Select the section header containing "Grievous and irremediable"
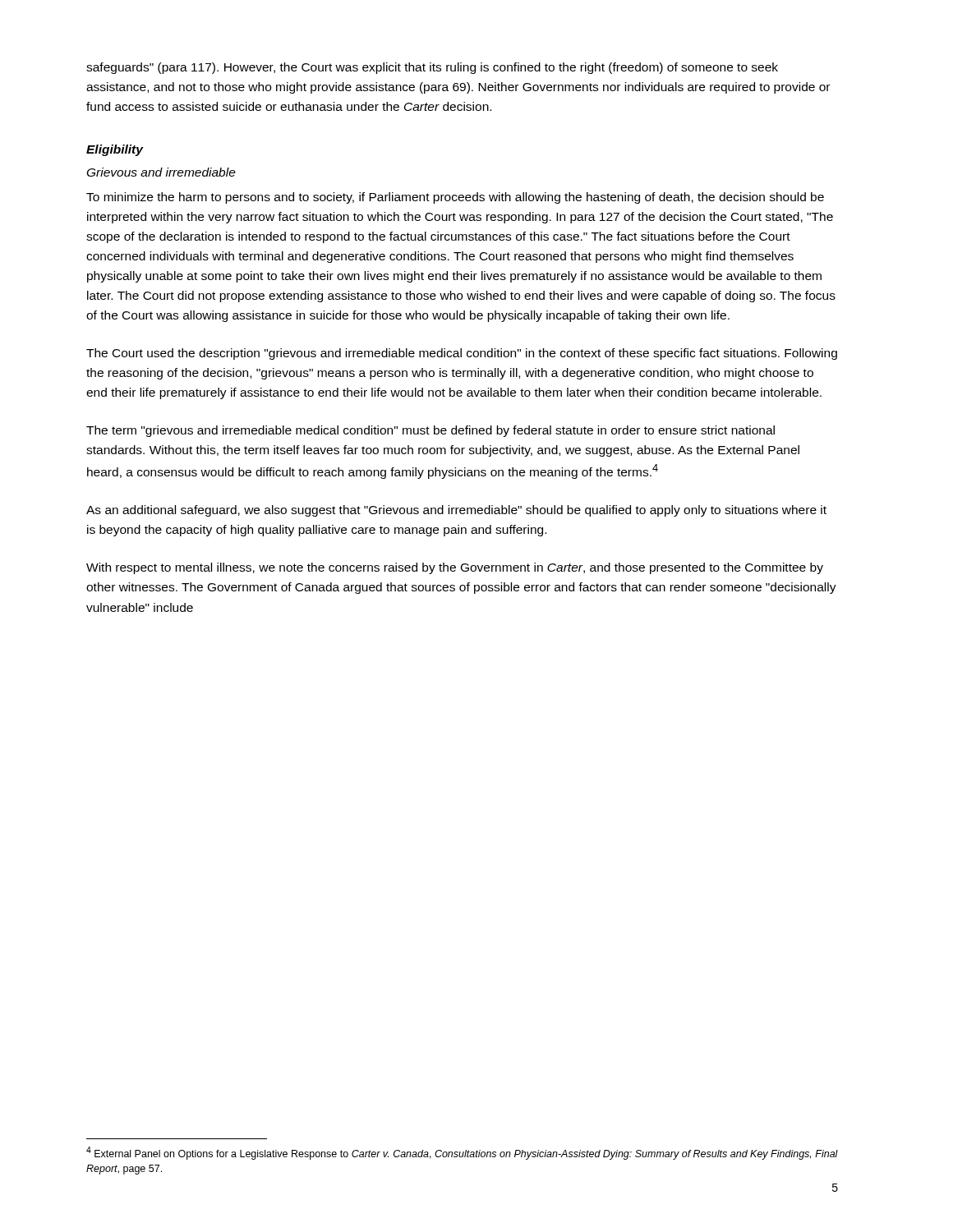This screenshot has height=1232, width=953. click(x=161, y=172)
